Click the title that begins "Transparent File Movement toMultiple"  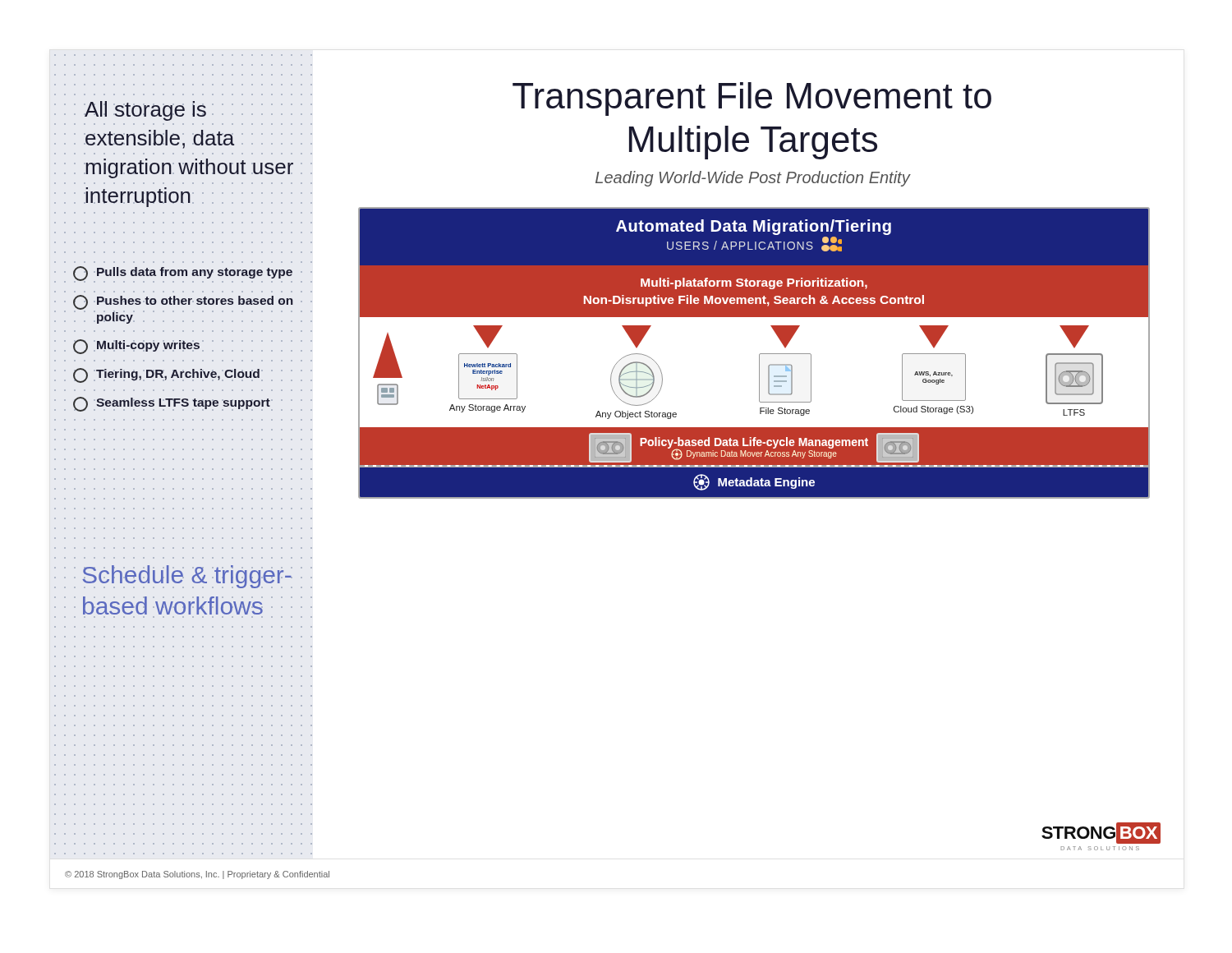(752, 117)
